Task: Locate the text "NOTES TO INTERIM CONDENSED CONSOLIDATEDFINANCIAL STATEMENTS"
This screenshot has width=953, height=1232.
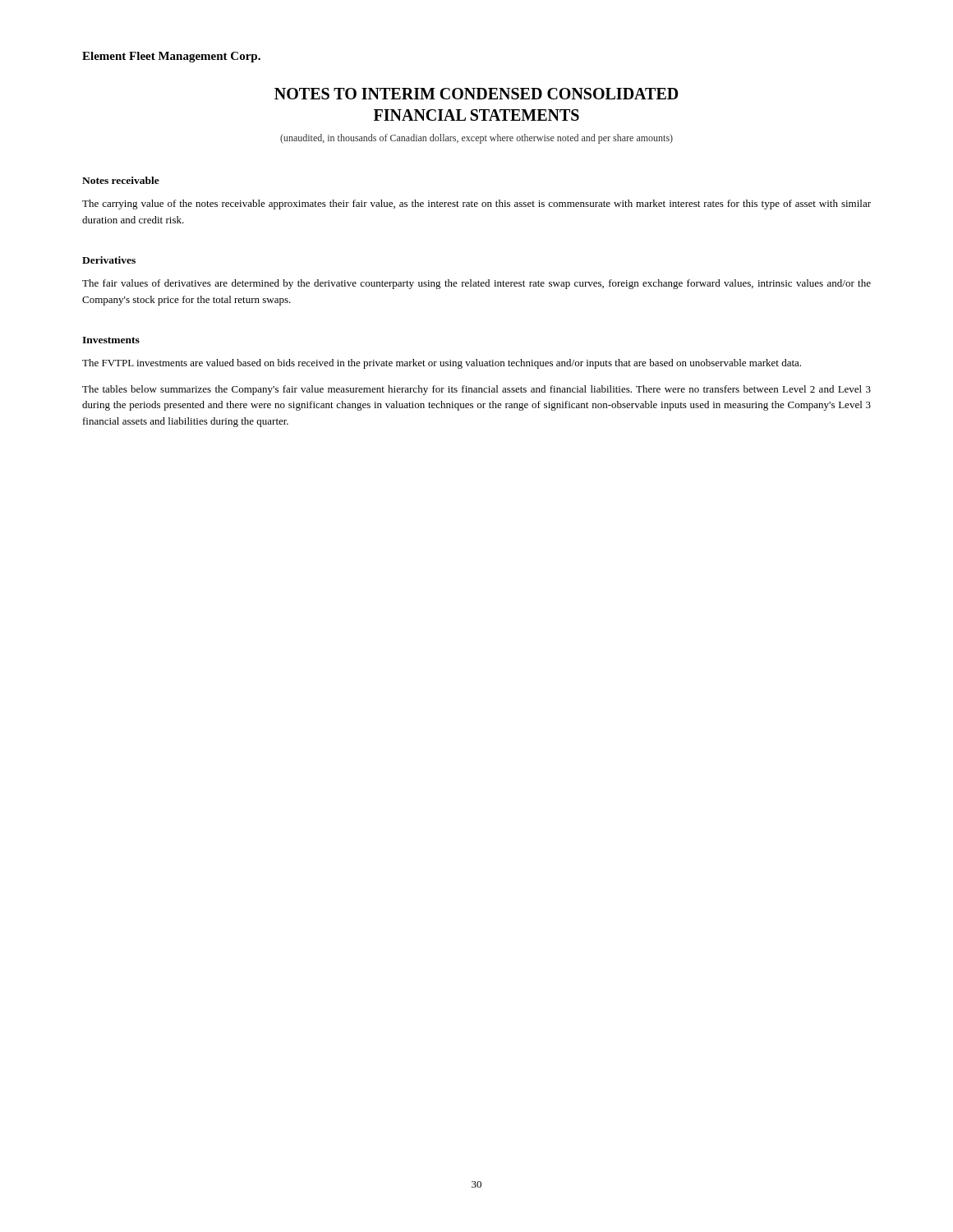Action: pos(476,104)
